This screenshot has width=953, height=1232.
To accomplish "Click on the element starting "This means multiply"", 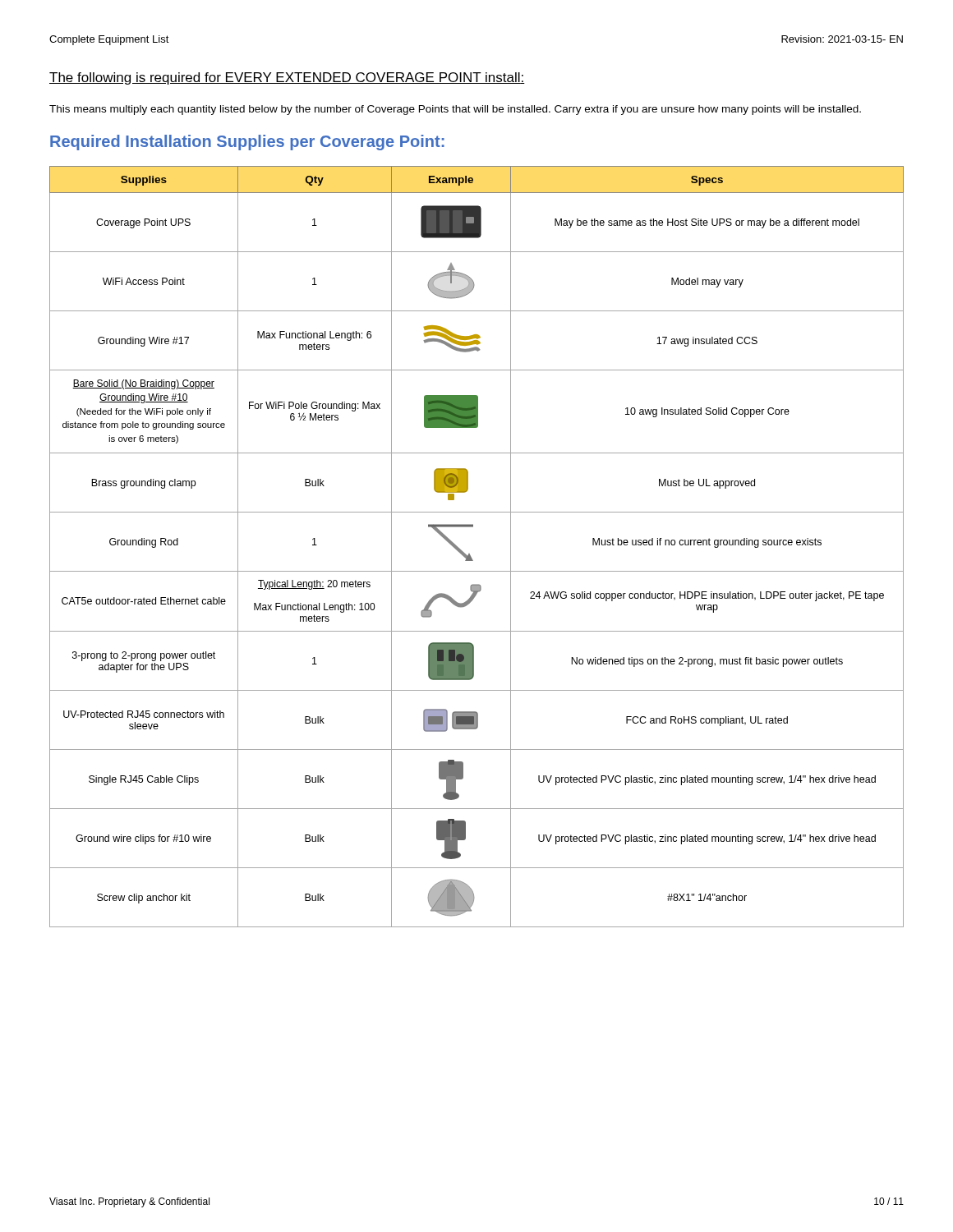I will (x=456, y=109).
